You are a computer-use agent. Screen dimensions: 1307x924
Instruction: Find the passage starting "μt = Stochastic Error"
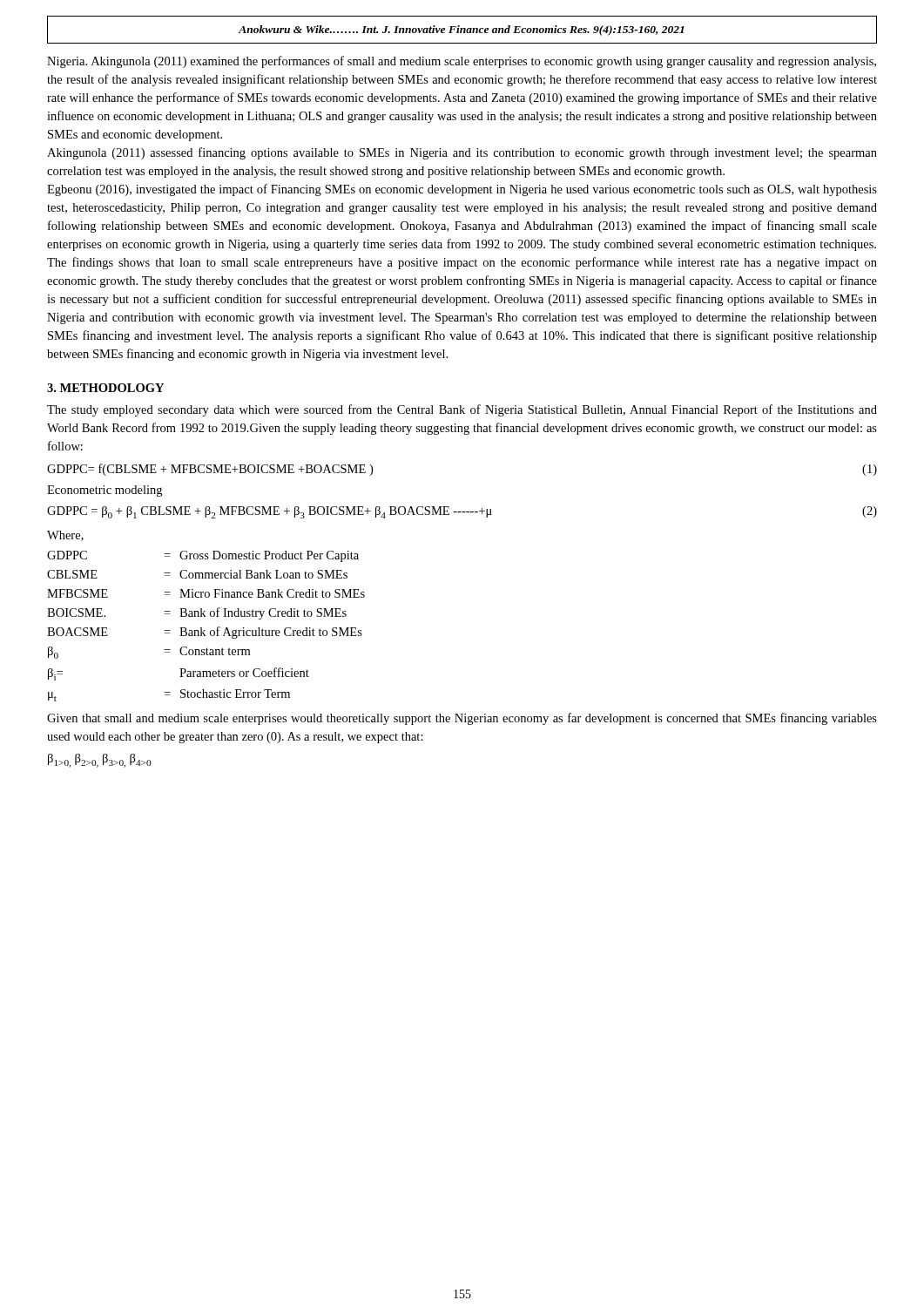coord(169,695)
